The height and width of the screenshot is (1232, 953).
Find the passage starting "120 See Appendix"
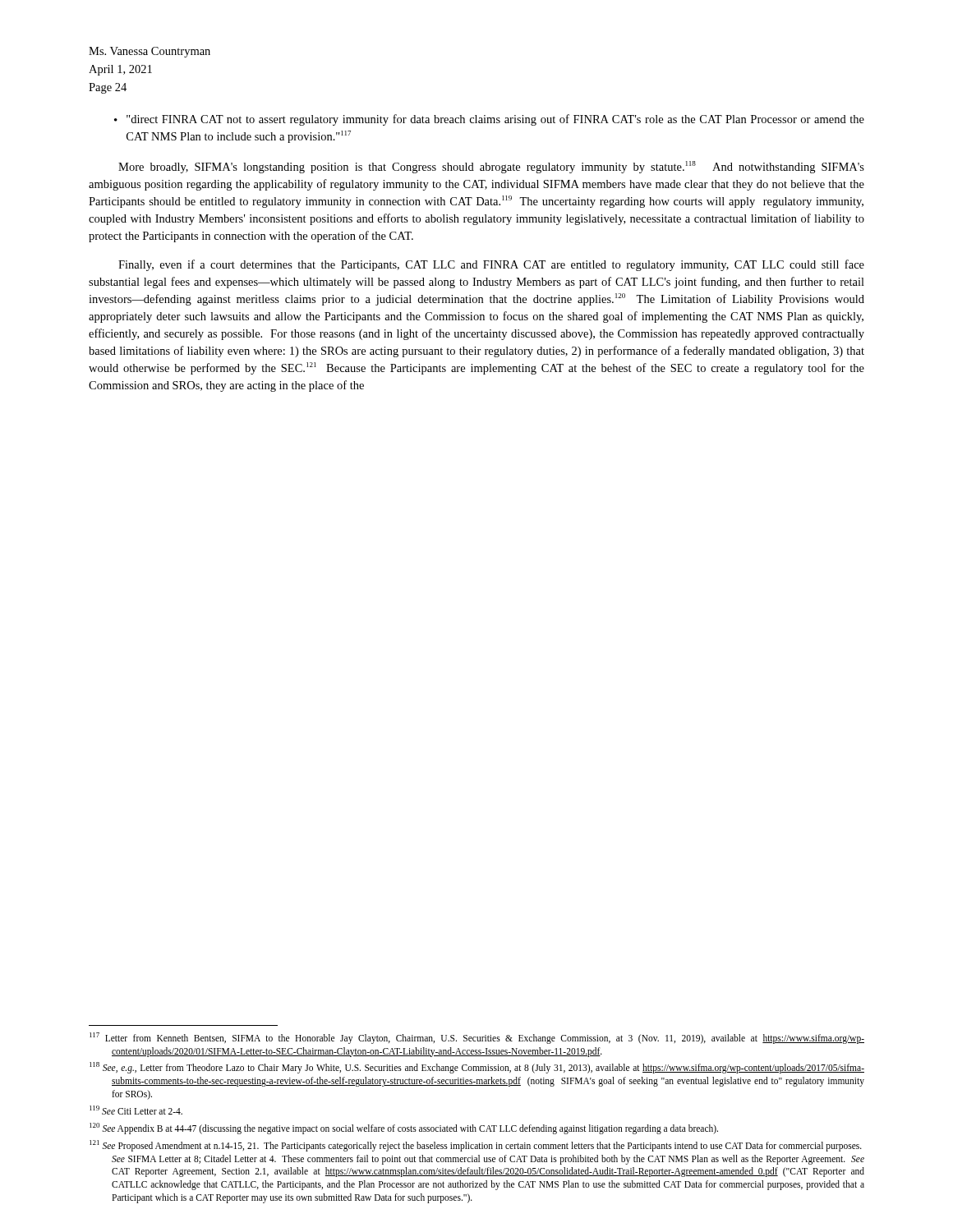tap(404, 1128)
